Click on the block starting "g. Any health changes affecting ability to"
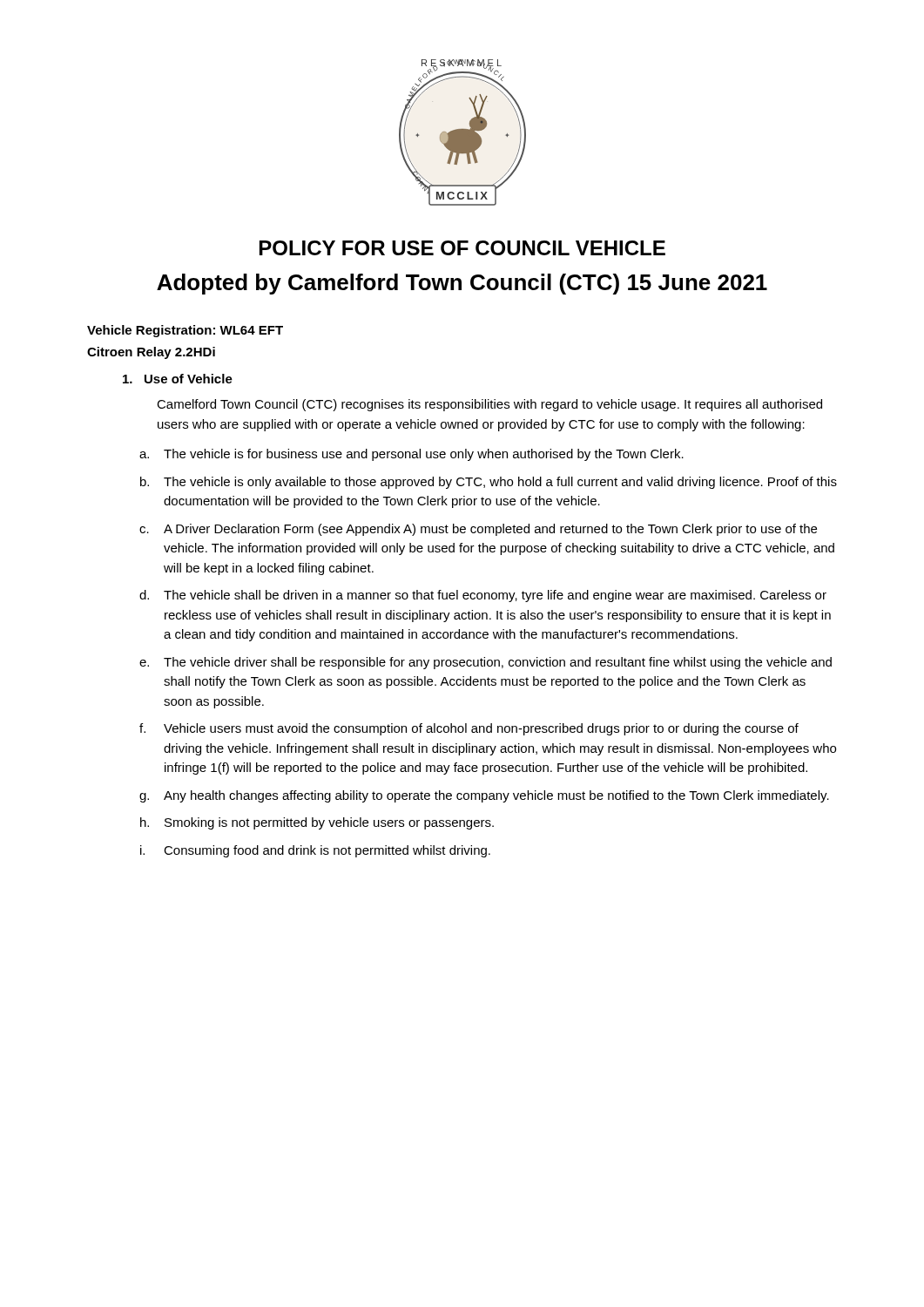This screenshot has height=1307, width=924. tap(488, 795)
